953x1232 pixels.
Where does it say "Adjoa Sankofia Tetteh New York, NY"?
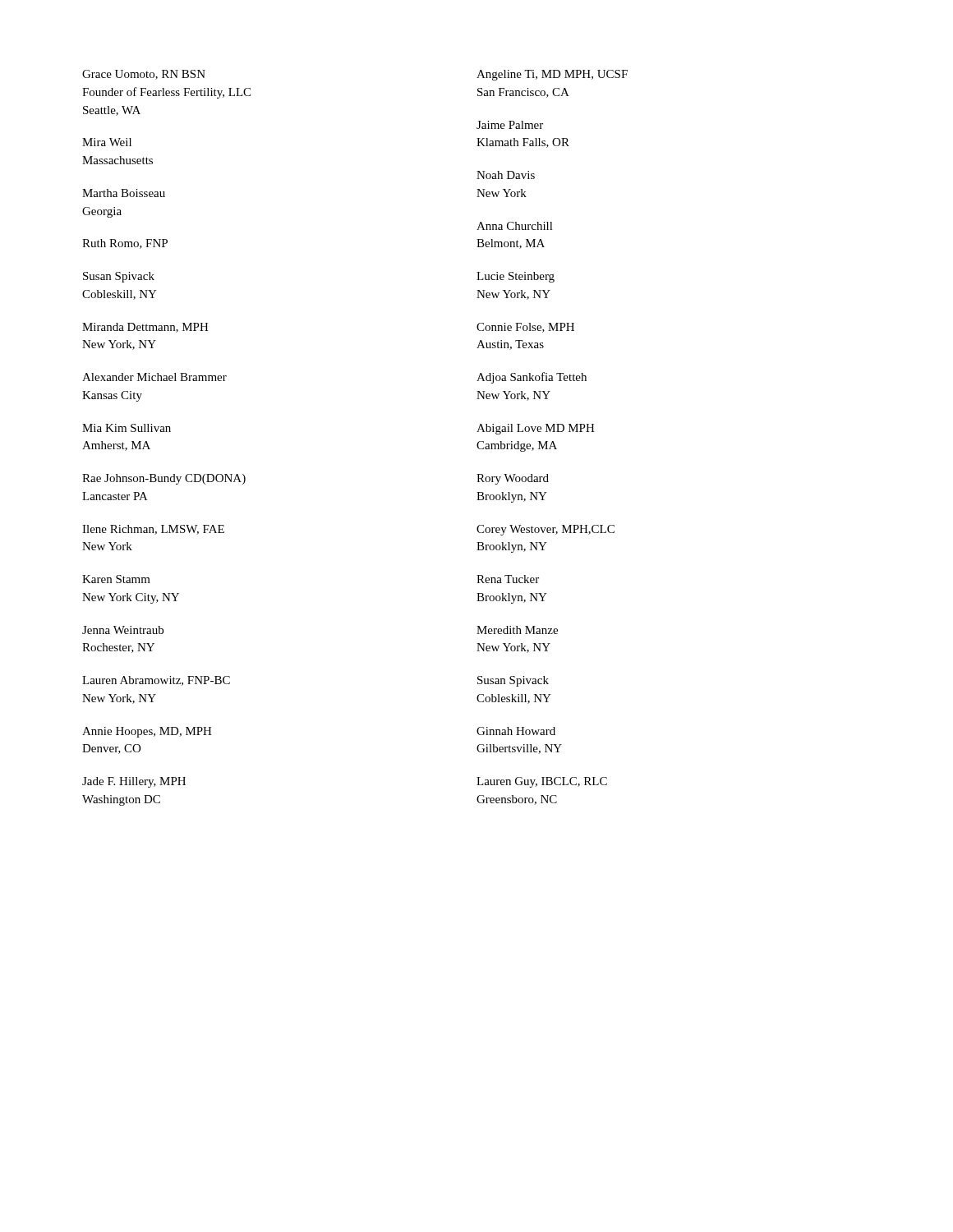(532, 386)
